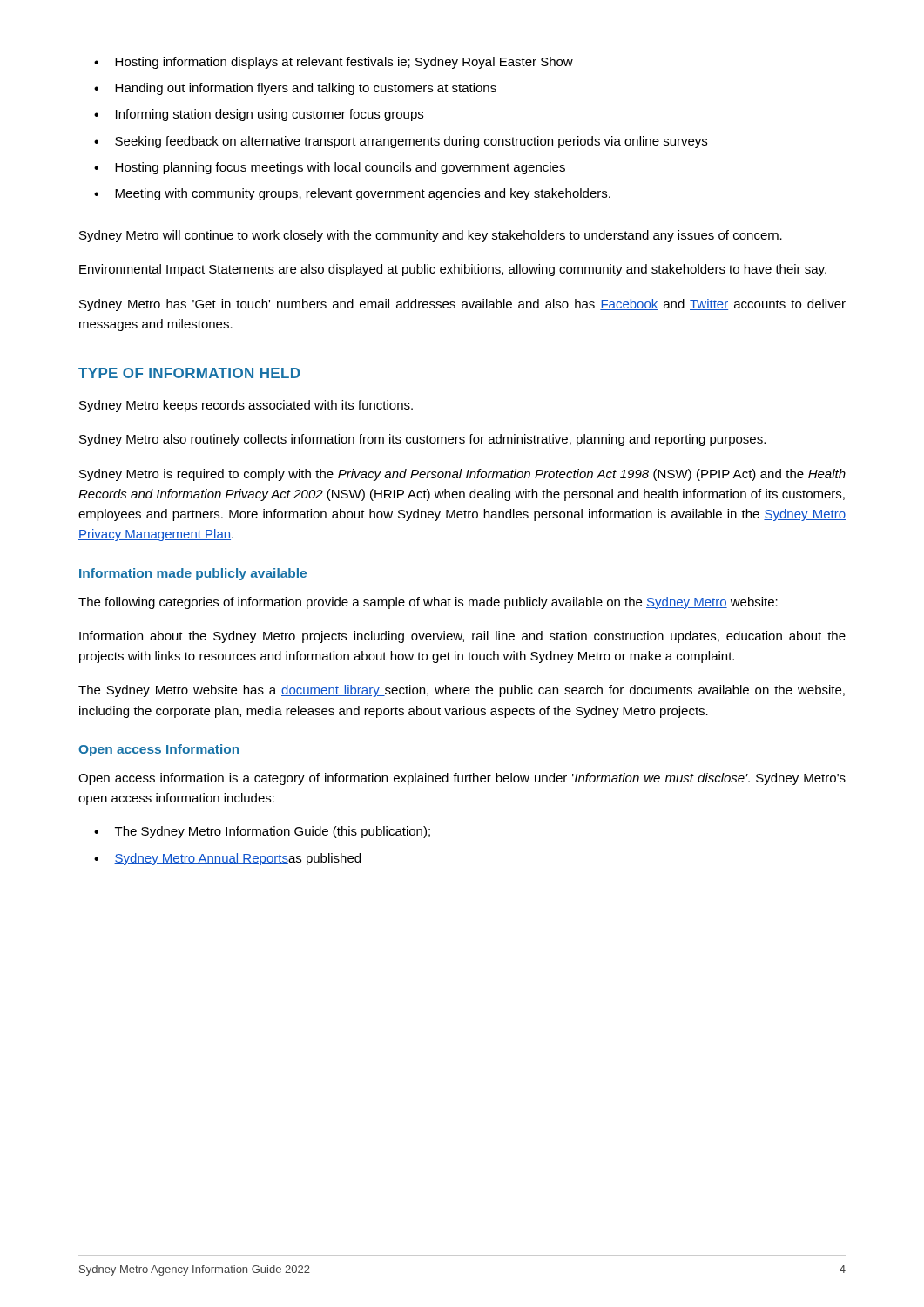Navigate to the block starting "The following categories of information provide"
The height and width of the screenshot is (1307, 924).
[x=428, y=601]
